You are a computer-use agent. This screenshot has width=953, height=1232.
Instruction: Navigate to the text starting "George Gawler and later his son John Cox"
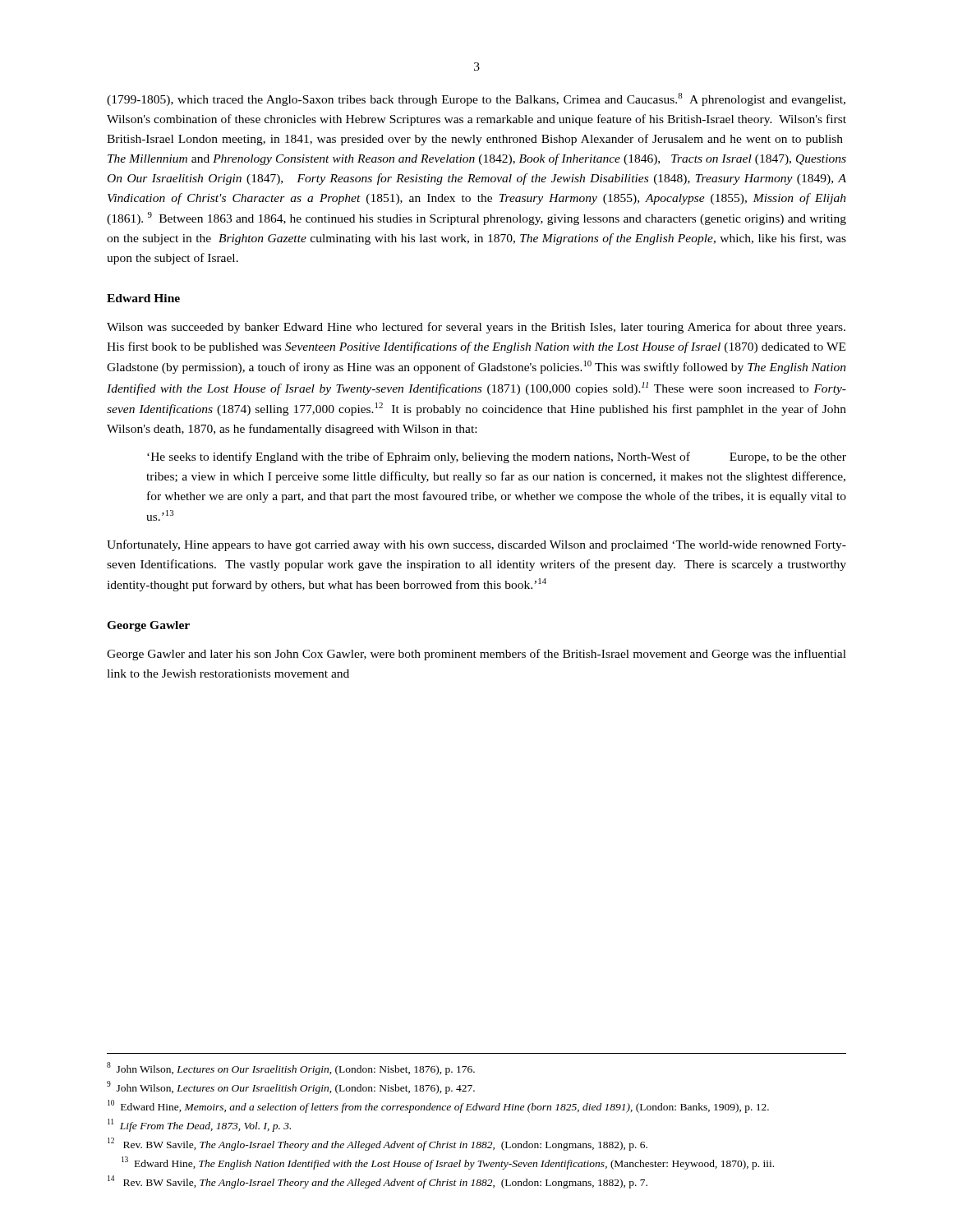pyautogui.click(x=476, y=664)
